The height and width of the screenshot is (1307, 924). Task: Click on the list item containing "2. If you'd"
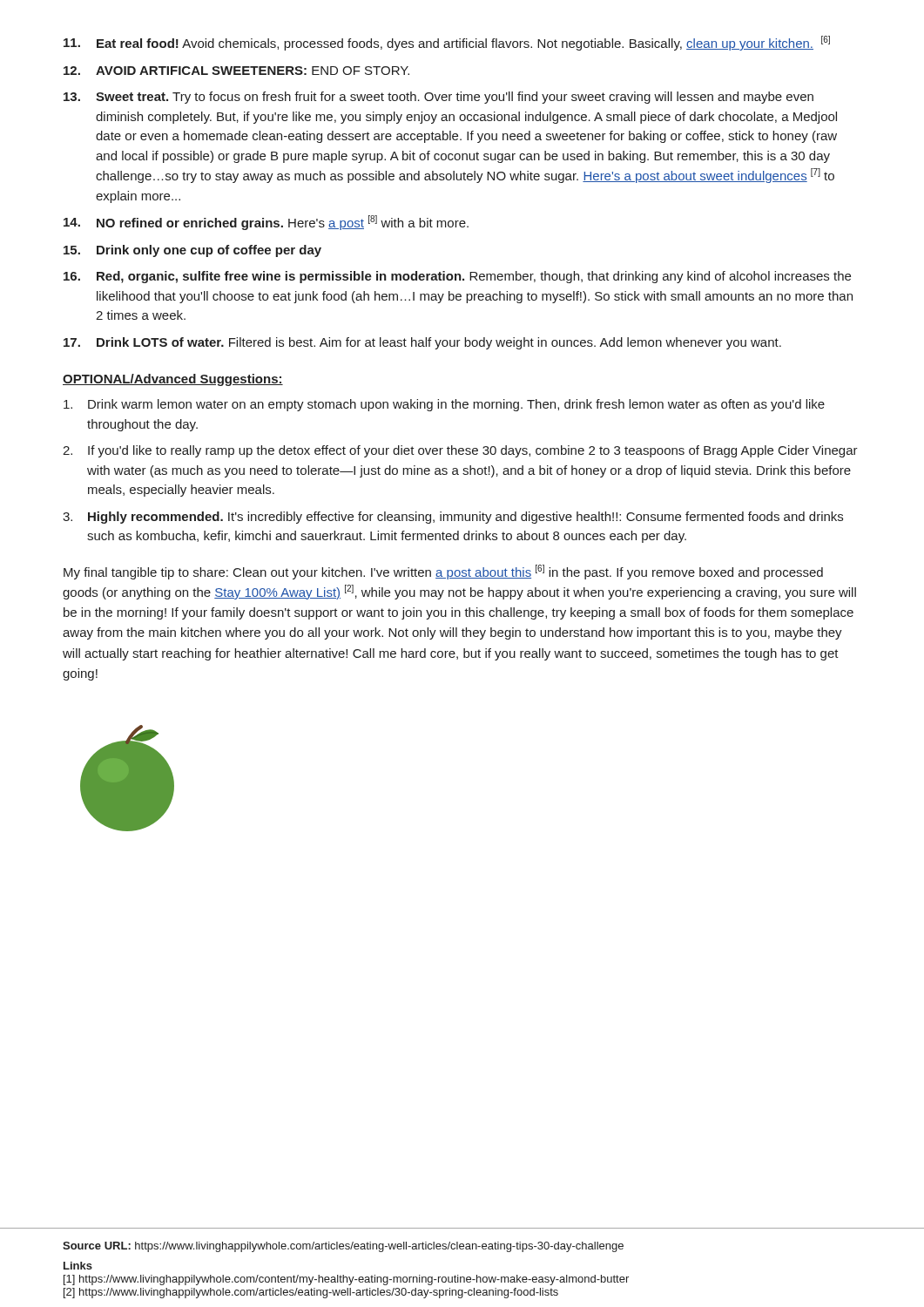462,470
